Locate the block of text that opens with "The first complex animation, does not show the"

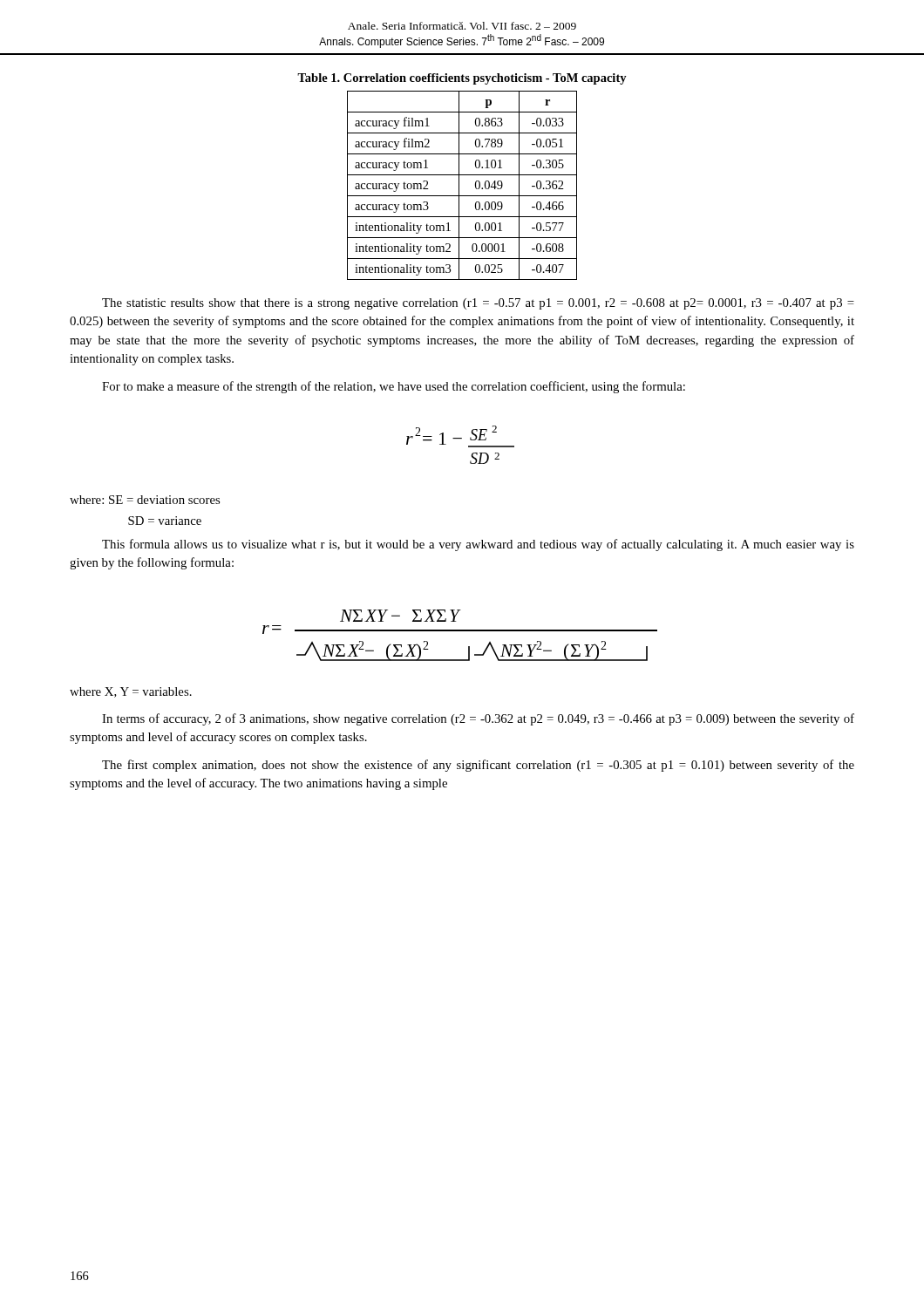(x=462, y=774)
